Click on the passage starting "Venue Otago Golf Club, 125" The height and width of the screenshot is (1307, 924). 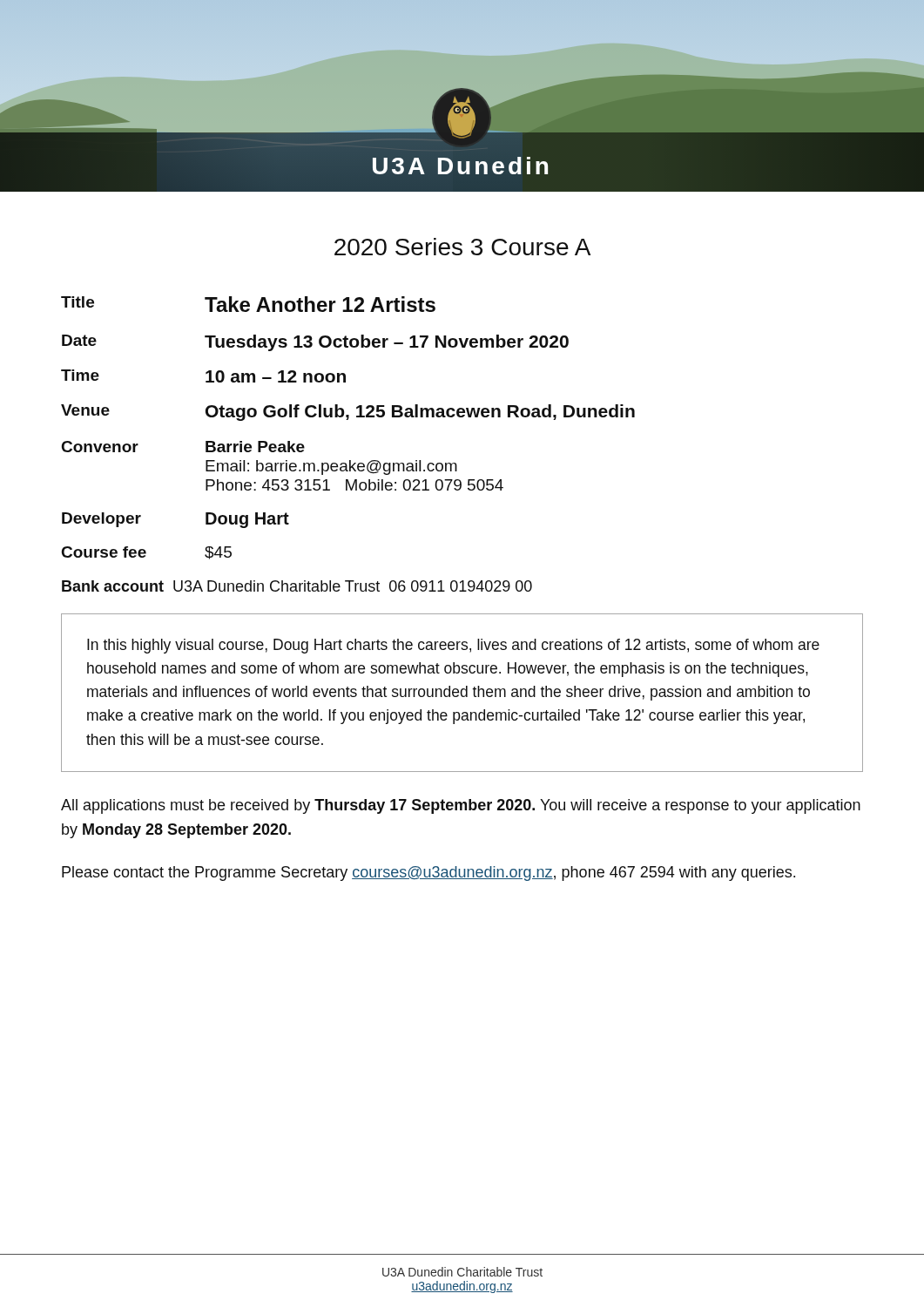[462, 411]
